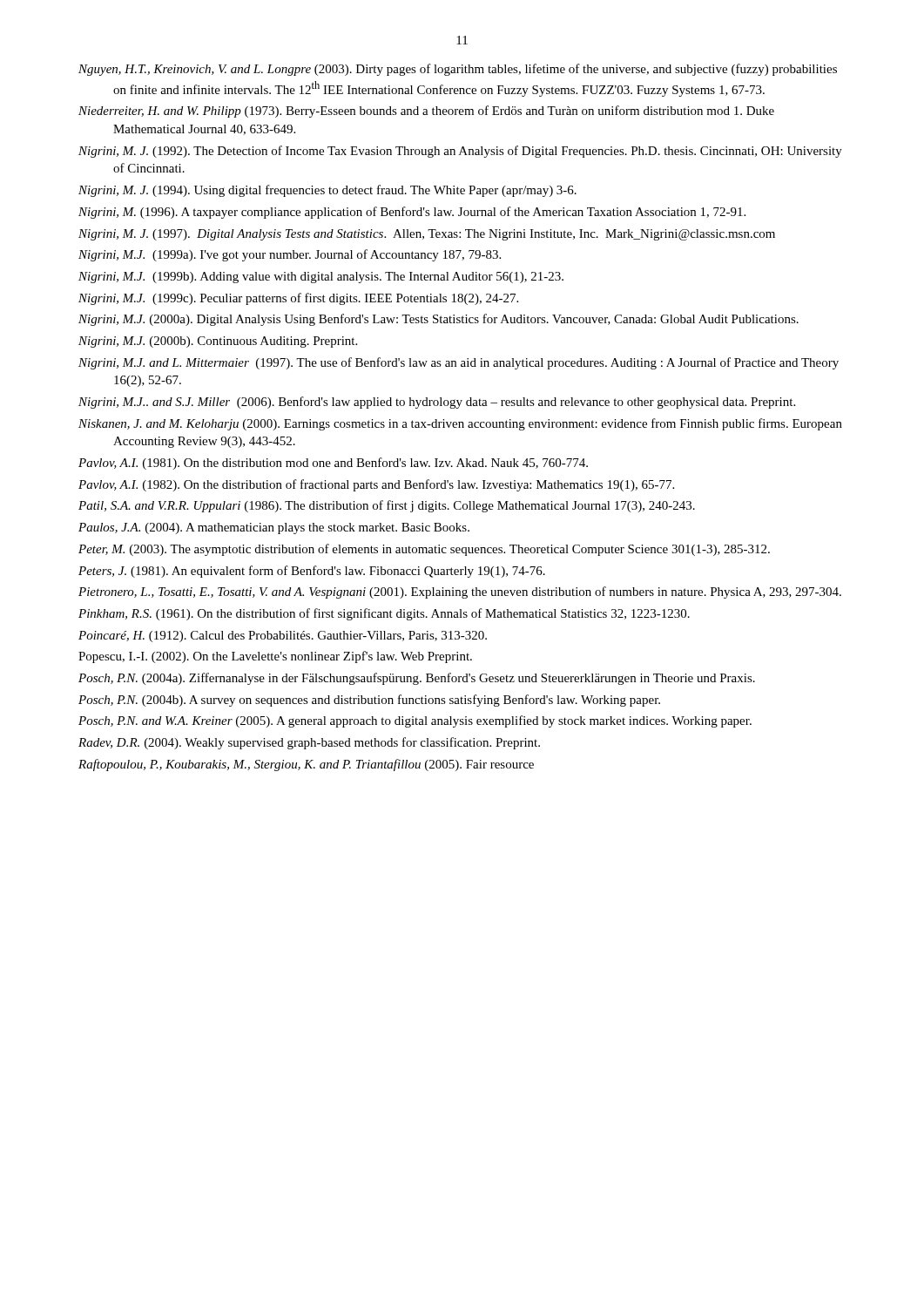
Task: Locate the block starting "Nigrini, M.J. and L. Mittermaier (1997)."
Action: point(459,371)
